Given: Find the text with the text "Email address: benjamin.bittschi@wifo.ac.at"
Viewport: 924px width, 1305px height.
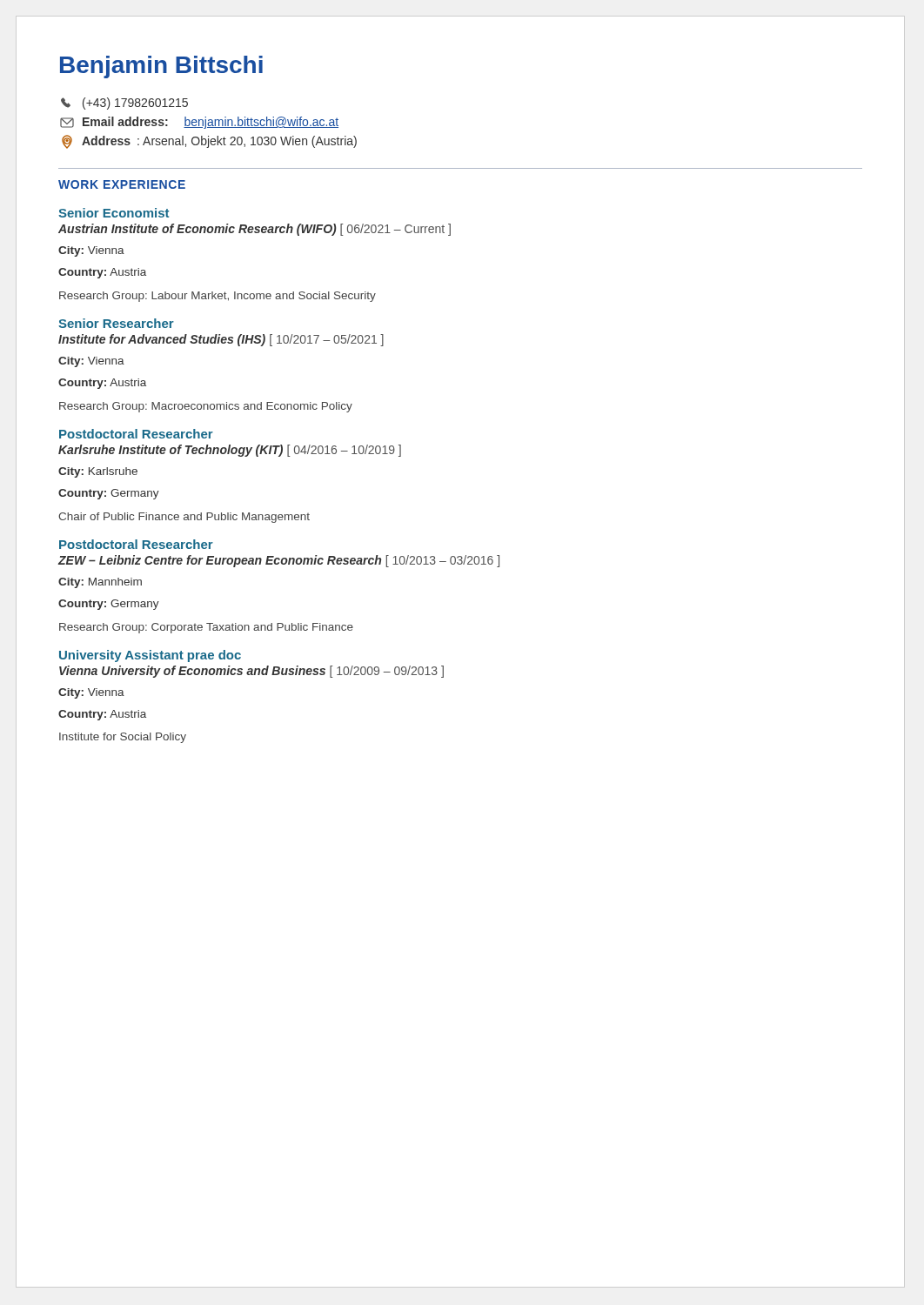Looking at the screenshot, I should (x=198, y=122).
